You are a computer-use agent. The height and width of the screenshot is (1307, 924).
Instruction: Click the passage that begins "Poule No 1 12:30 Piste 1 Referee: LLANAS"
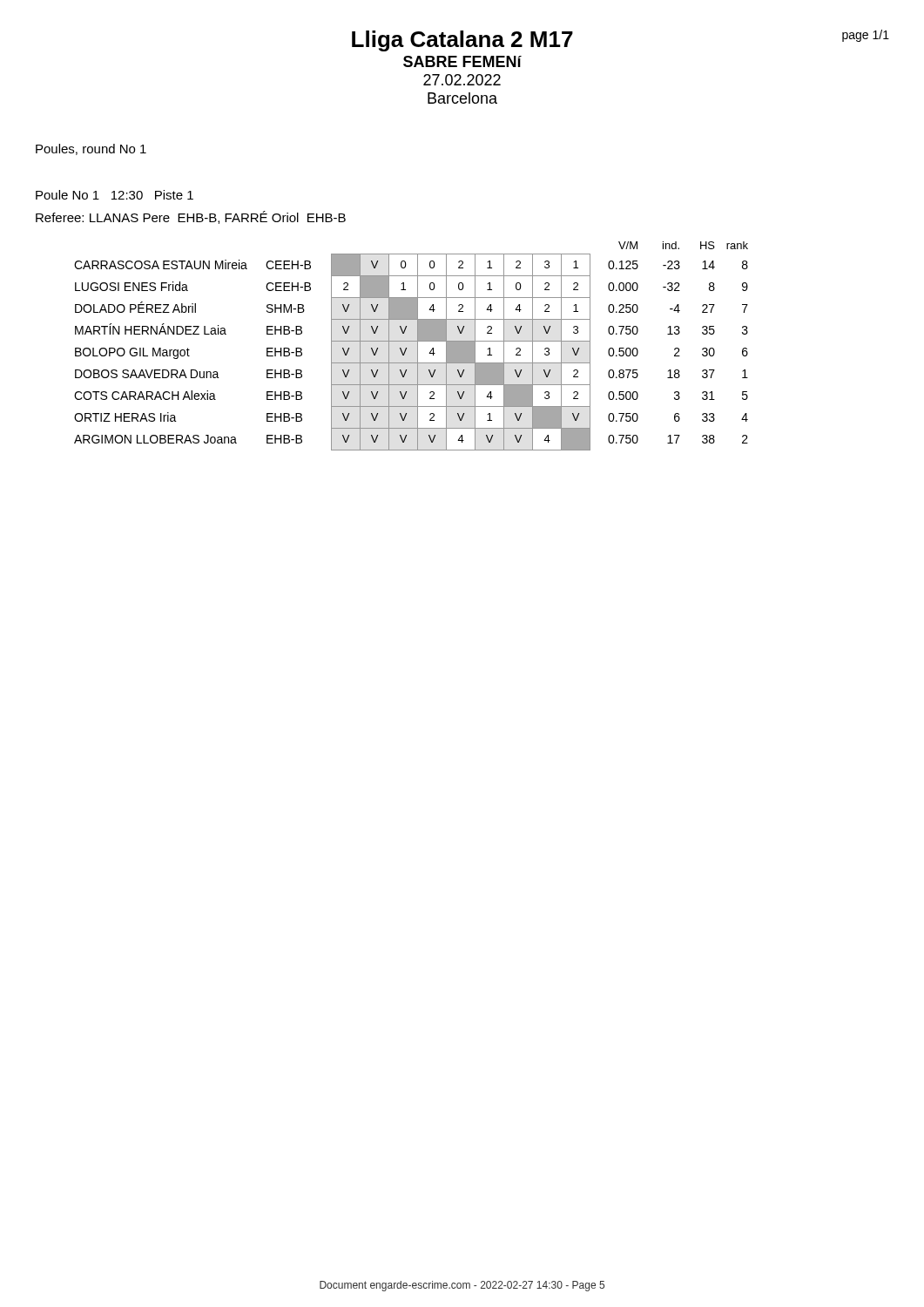(191, 206)
